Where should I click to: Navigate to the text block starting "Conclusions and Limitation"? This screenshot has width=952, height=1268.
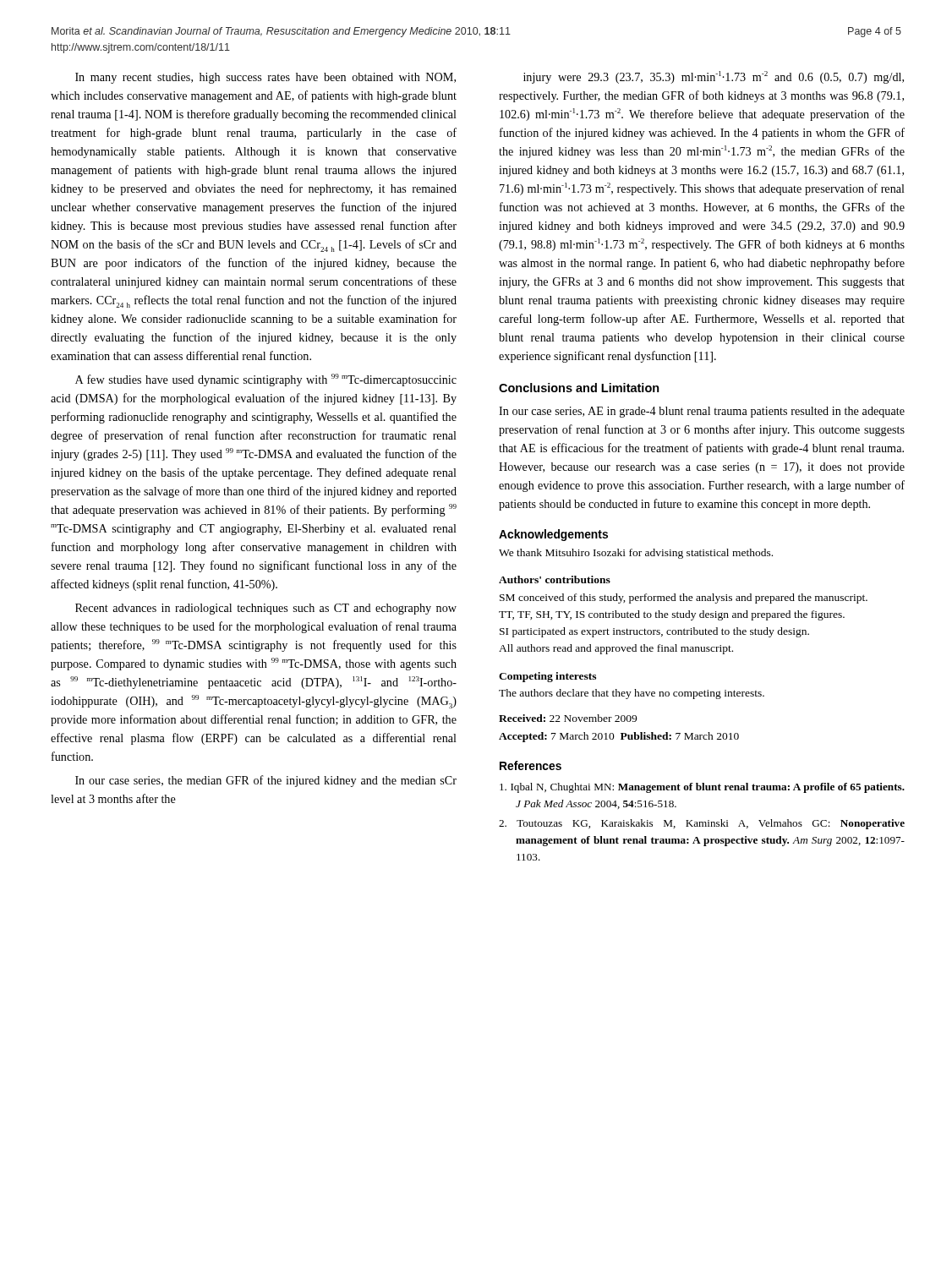(x=579, y=388)
